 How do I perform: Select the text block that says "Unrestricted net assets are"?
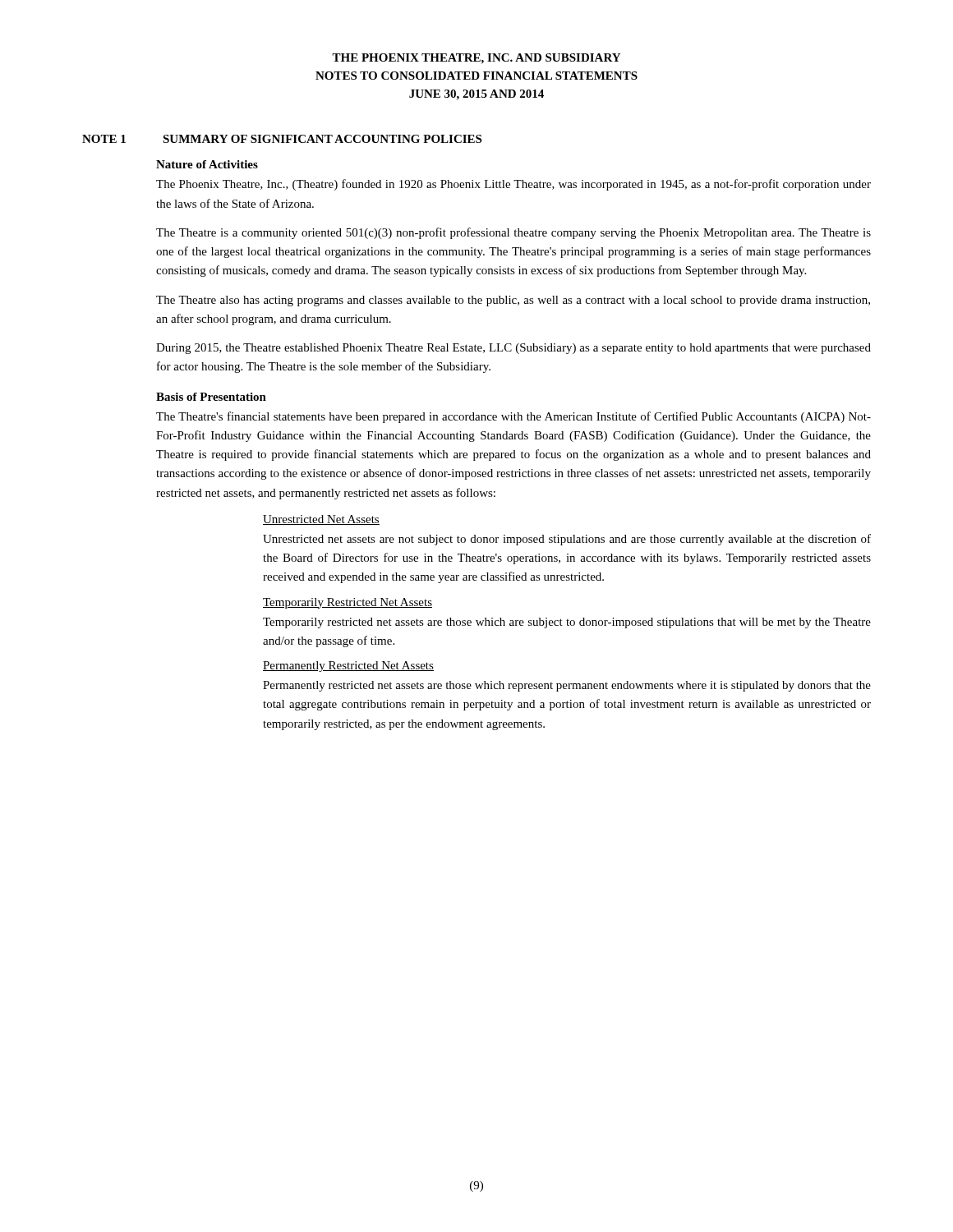(567, 558)
